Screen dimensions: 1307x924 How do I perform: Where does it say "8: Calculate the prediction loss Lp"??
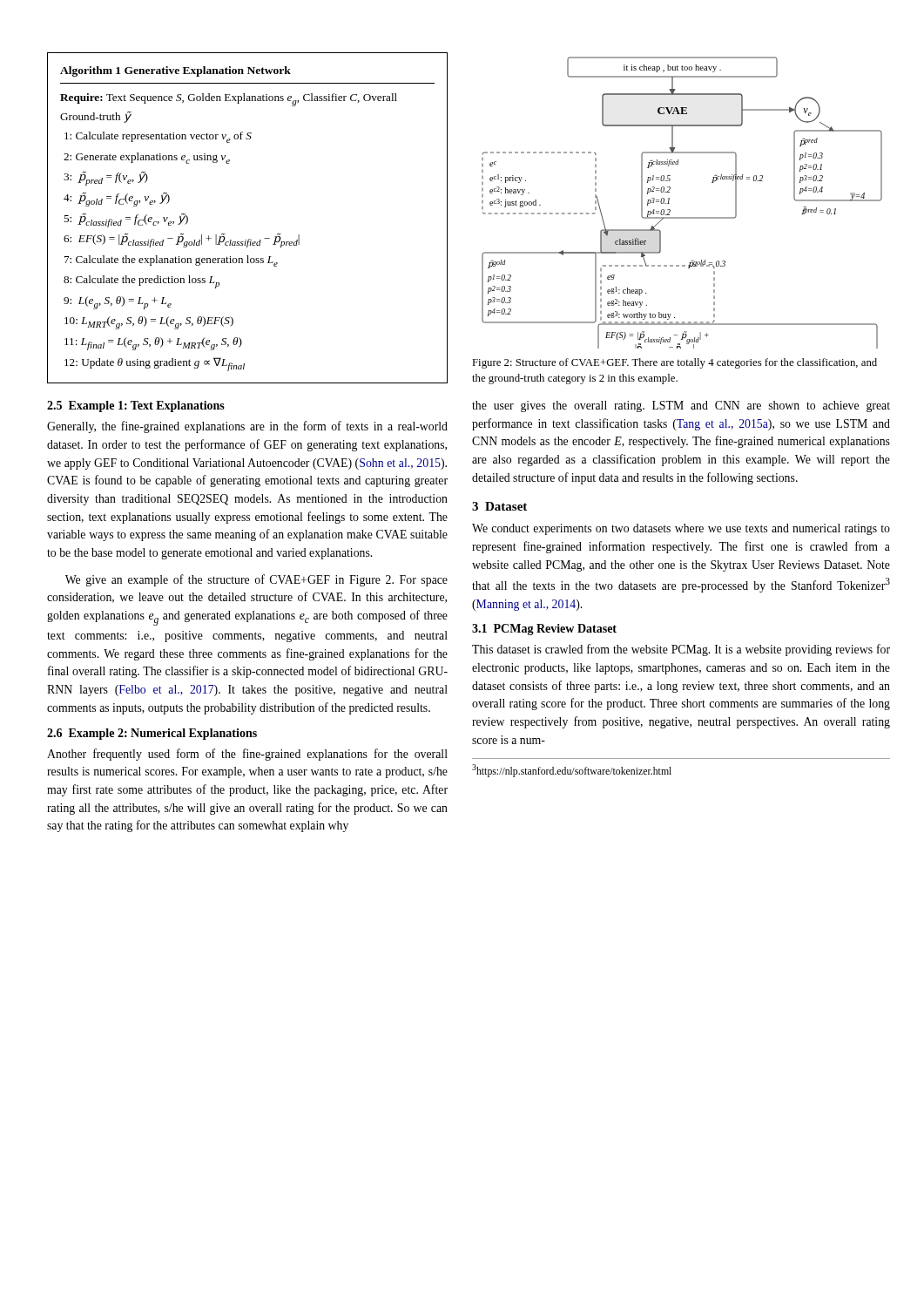[x=142, y=281]
